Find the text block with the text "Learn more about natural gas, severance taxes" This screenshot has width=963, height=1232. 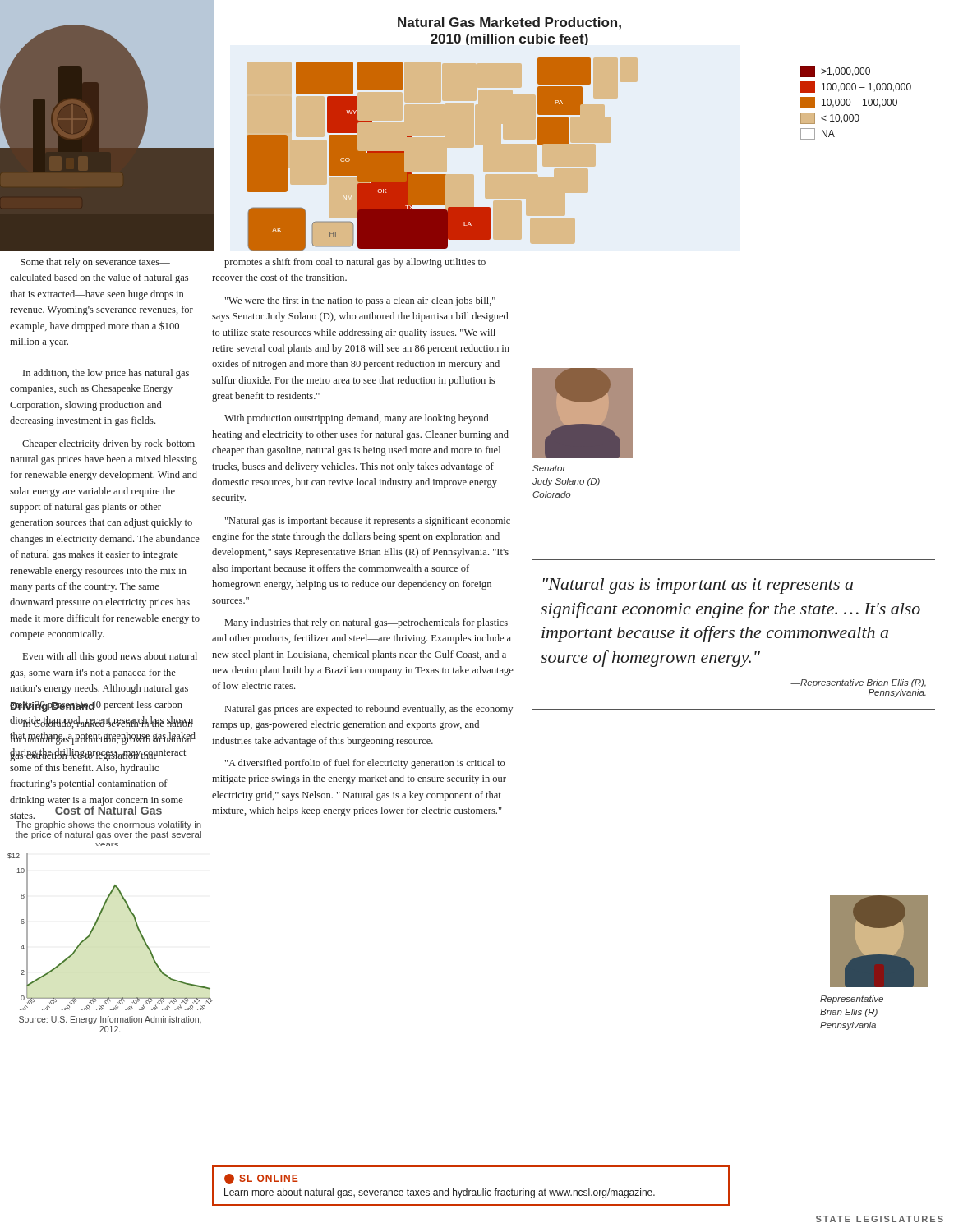[439, 1193]
